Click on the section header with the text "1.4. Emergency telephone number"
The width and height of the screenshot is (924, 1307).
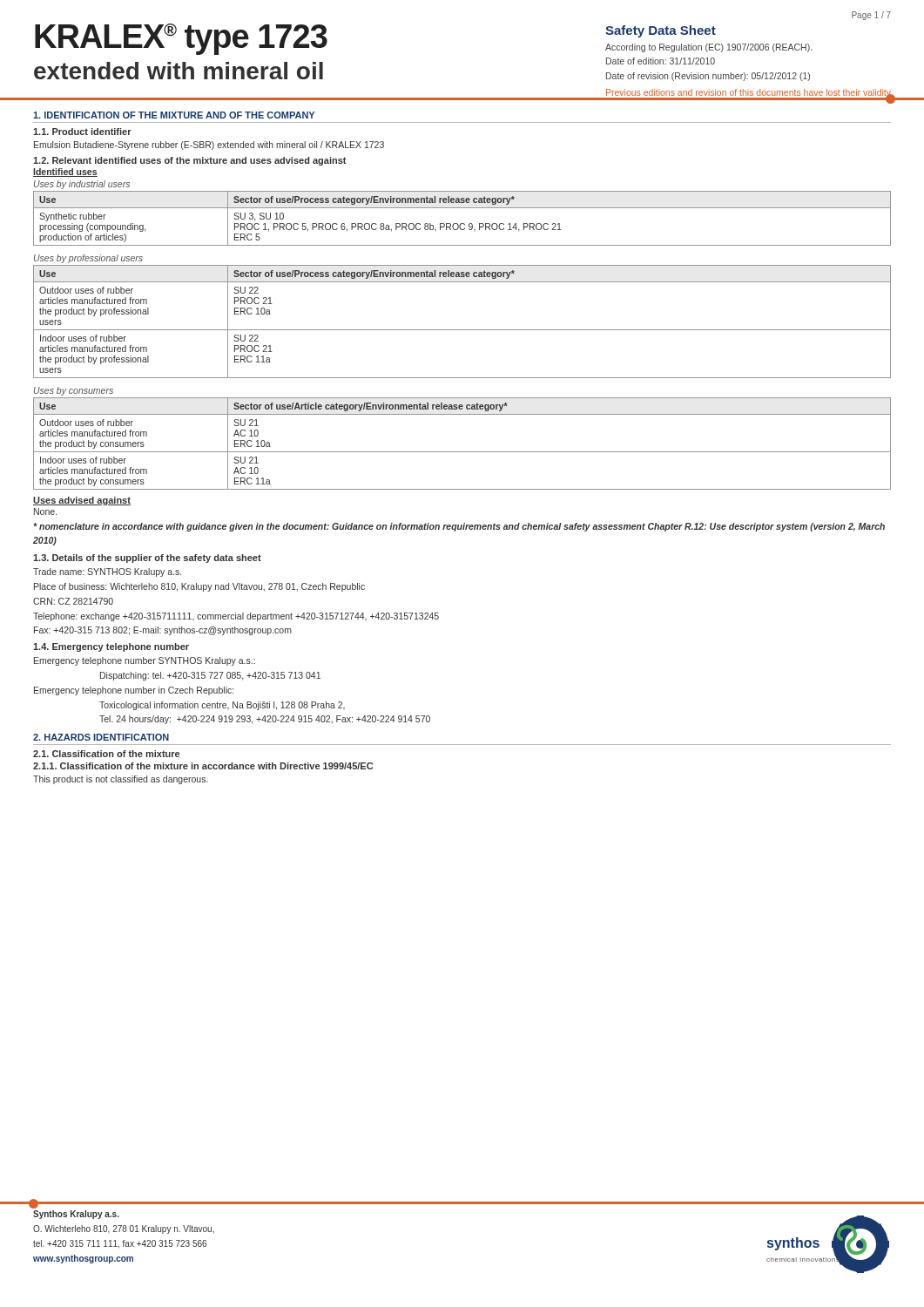111,647
